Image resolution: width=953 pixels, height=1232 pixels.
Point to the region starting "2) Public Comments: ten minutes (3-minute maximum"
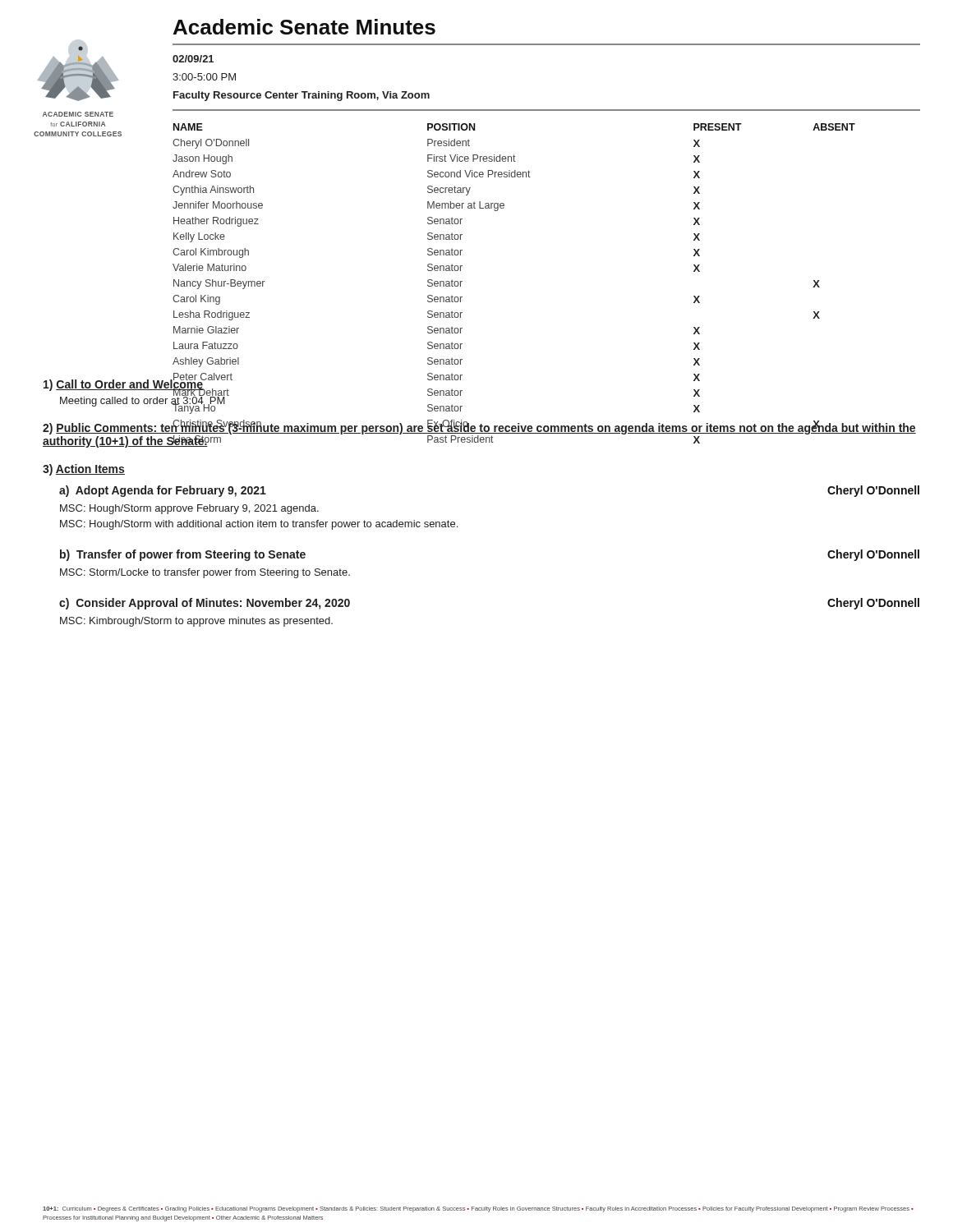tap(479, 434)
